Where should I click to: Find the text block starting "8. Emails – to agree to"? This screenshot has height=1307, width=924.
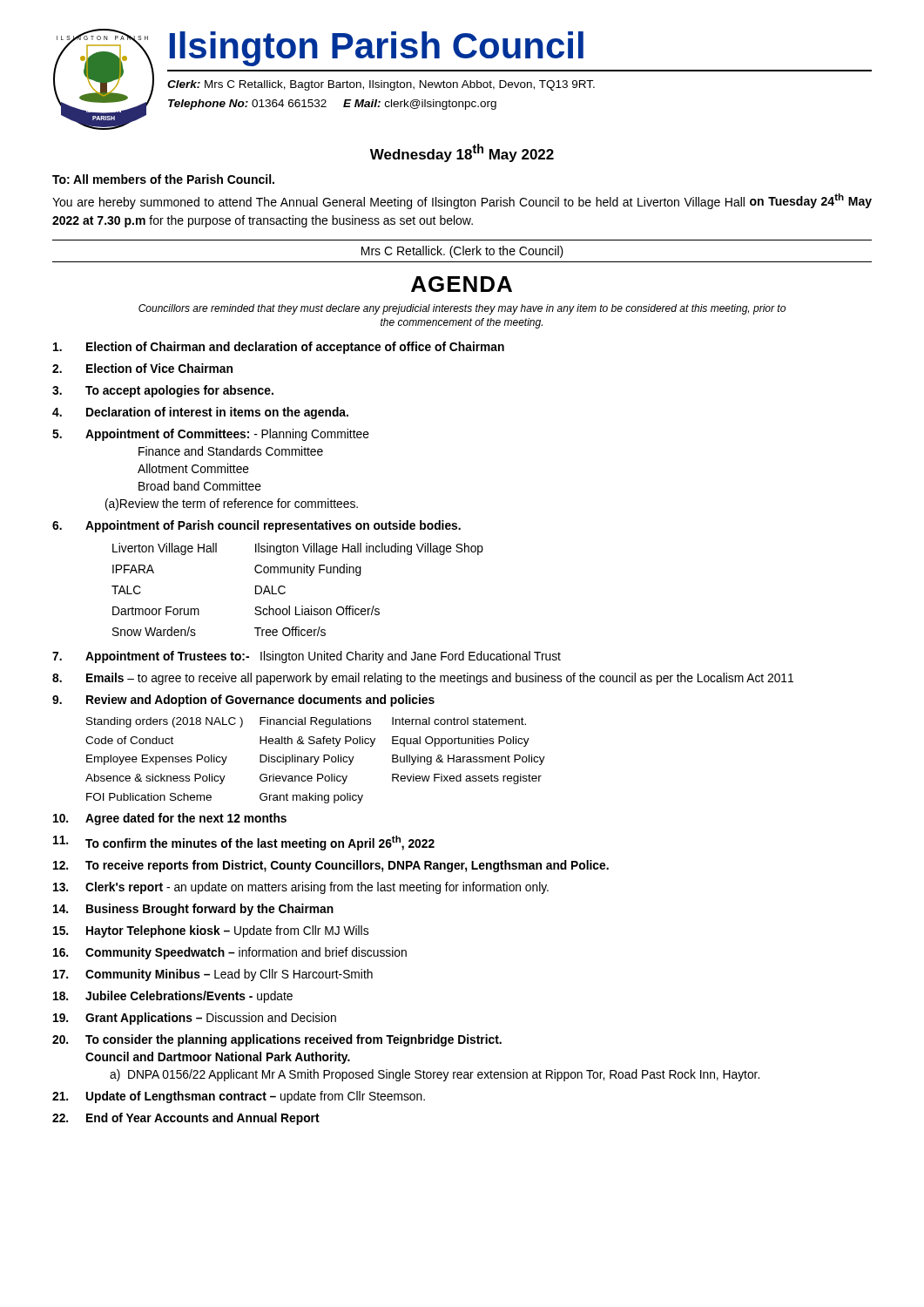[x=462, y=679]
